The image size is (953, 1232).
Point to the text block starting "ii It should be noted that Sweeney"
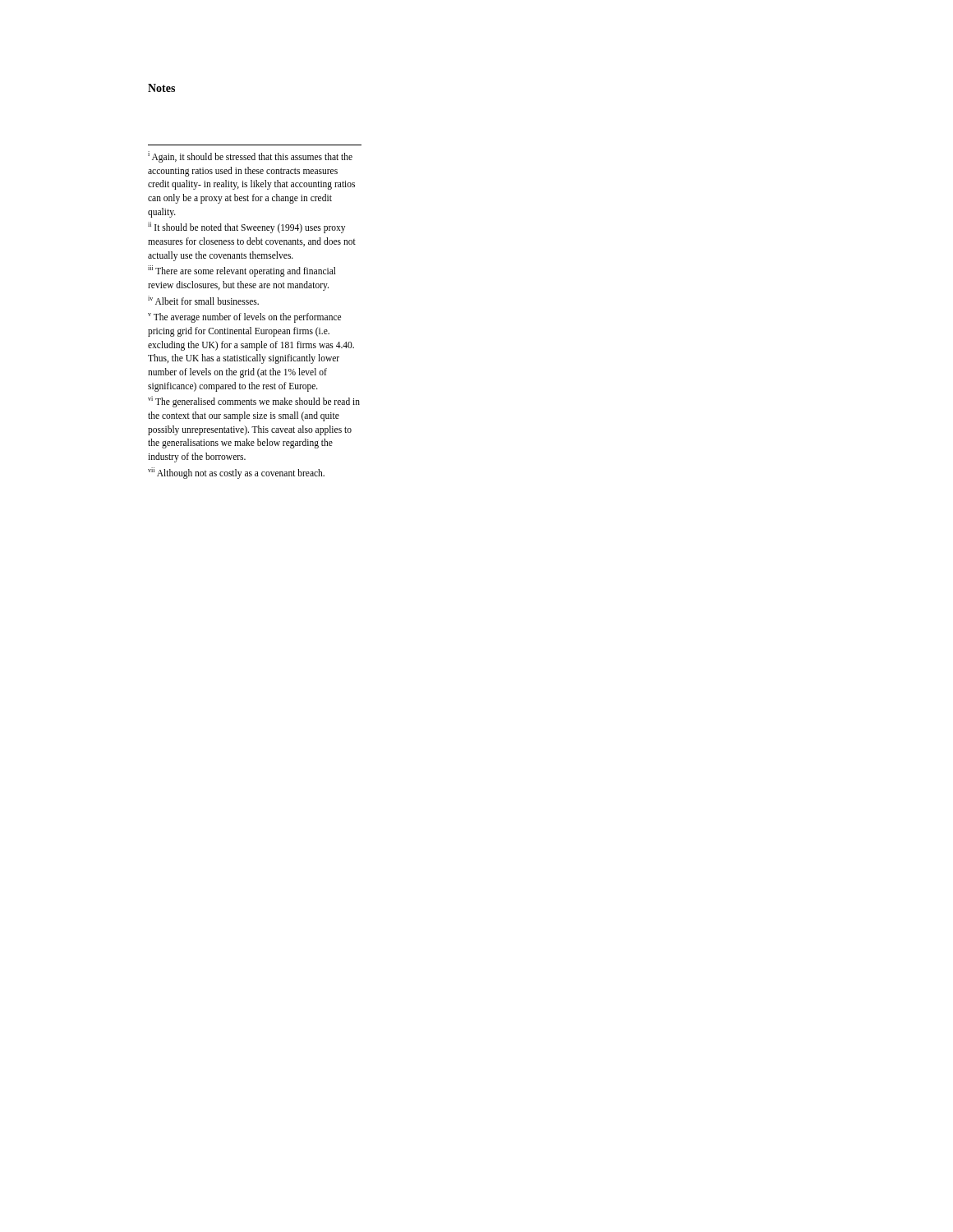point(252,241)
